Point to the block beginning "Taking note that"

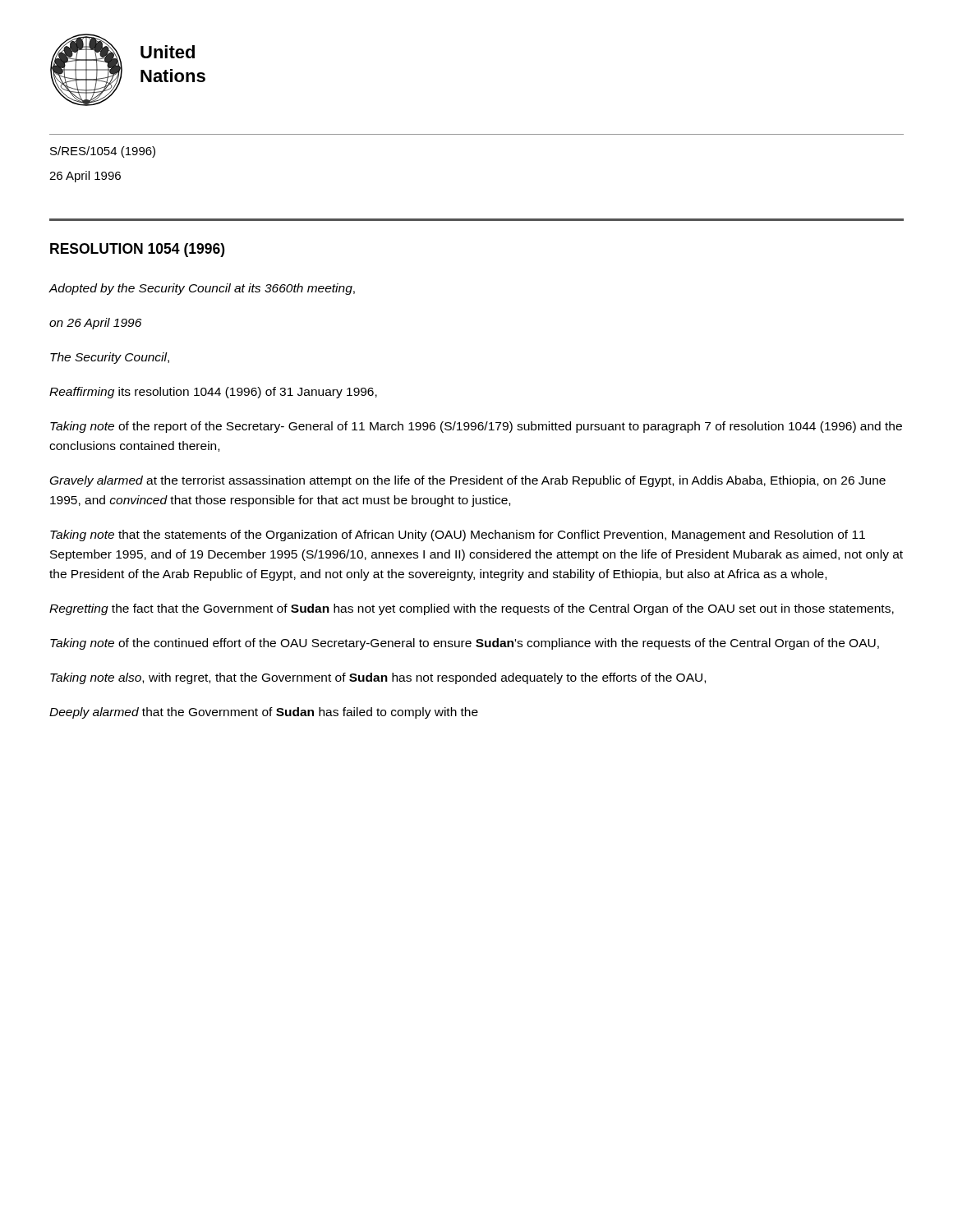[476, 554]
